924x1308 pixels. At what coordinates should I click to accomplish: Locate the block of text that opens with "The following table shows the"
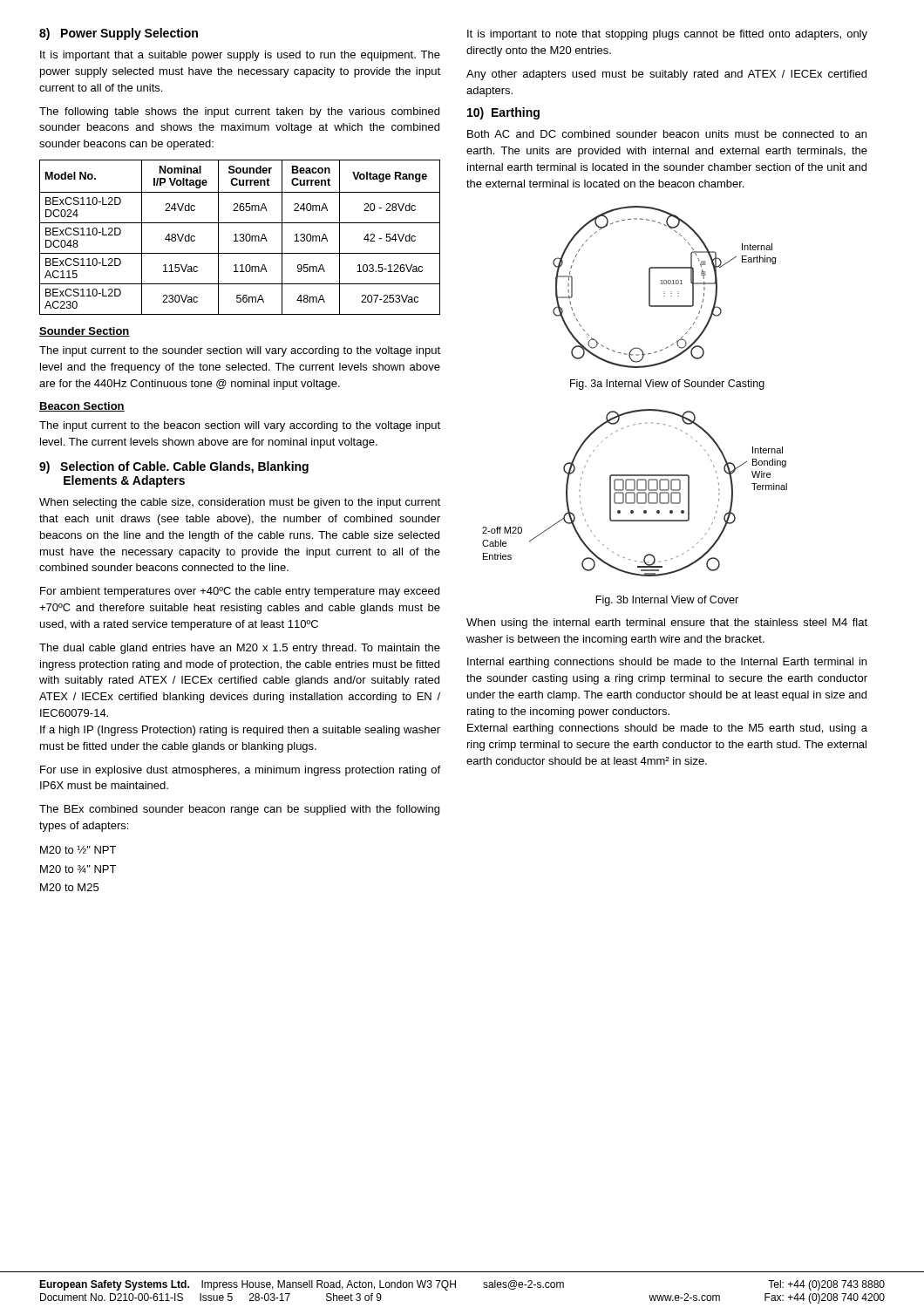click(240, 128)
